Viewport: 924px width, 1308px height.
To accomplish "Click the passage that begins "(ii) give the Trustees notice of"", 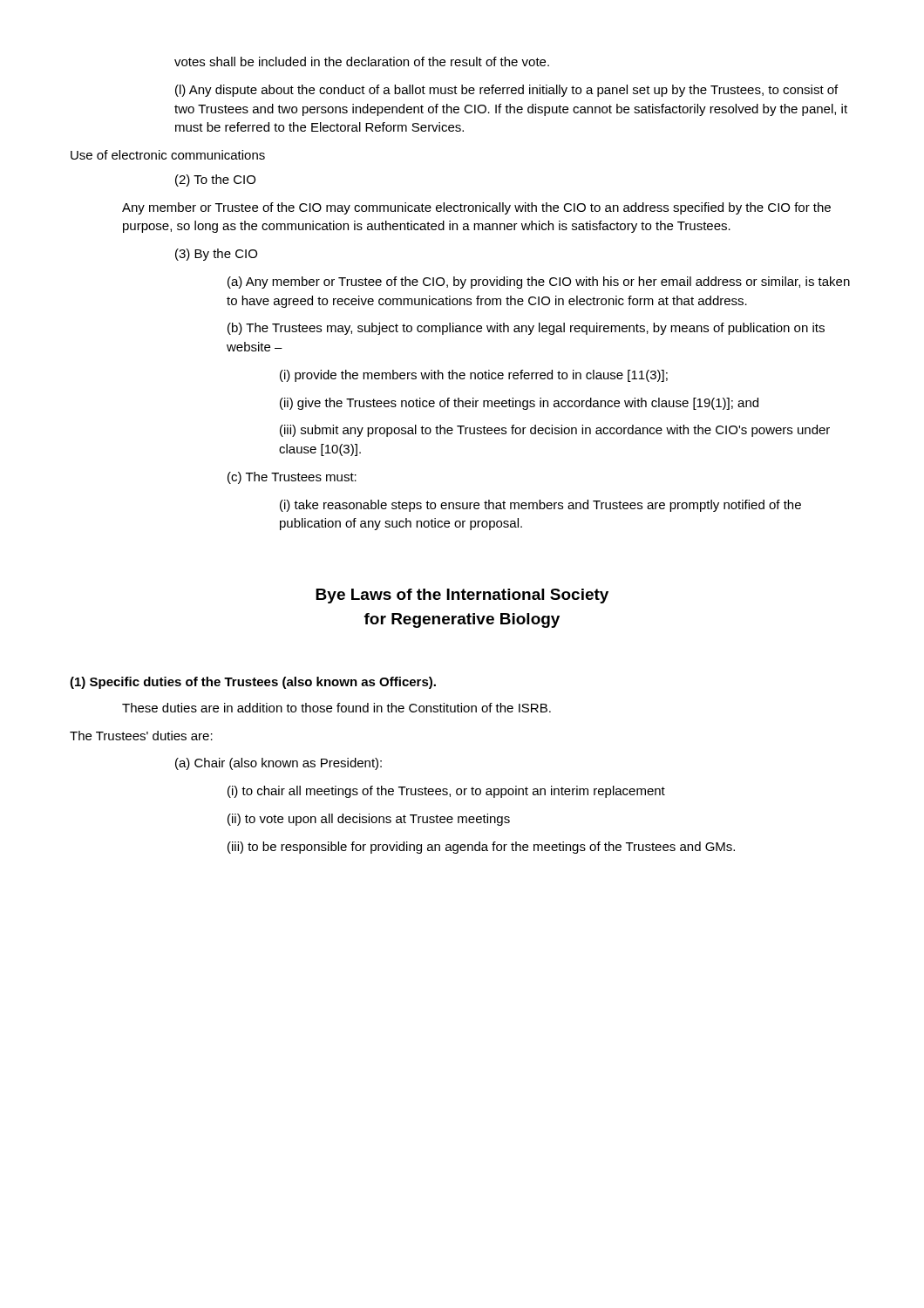I will click(x=567, y=402).
